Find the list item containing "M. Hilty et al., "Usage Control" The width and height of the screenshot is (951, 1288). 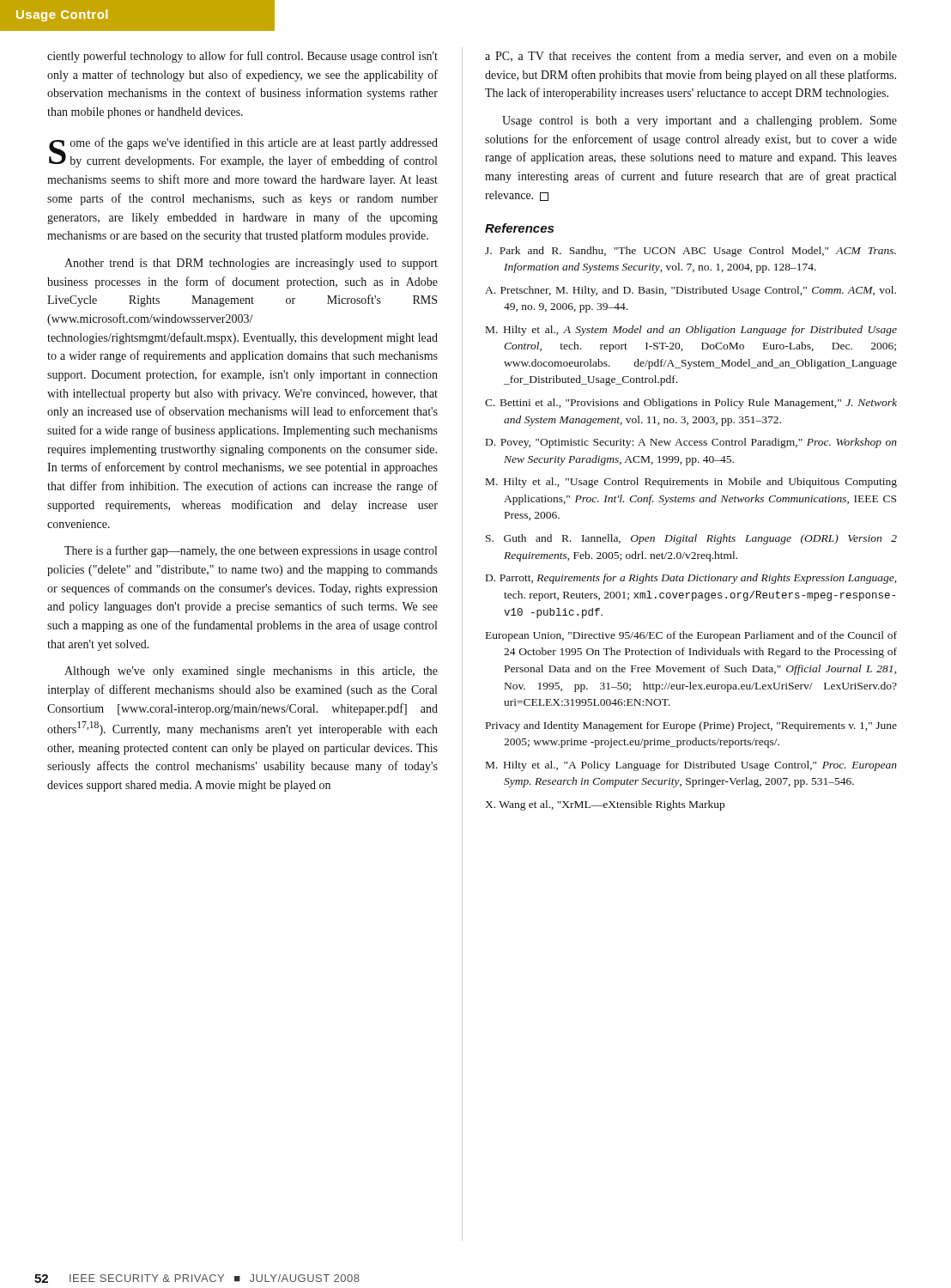(691, 499)
